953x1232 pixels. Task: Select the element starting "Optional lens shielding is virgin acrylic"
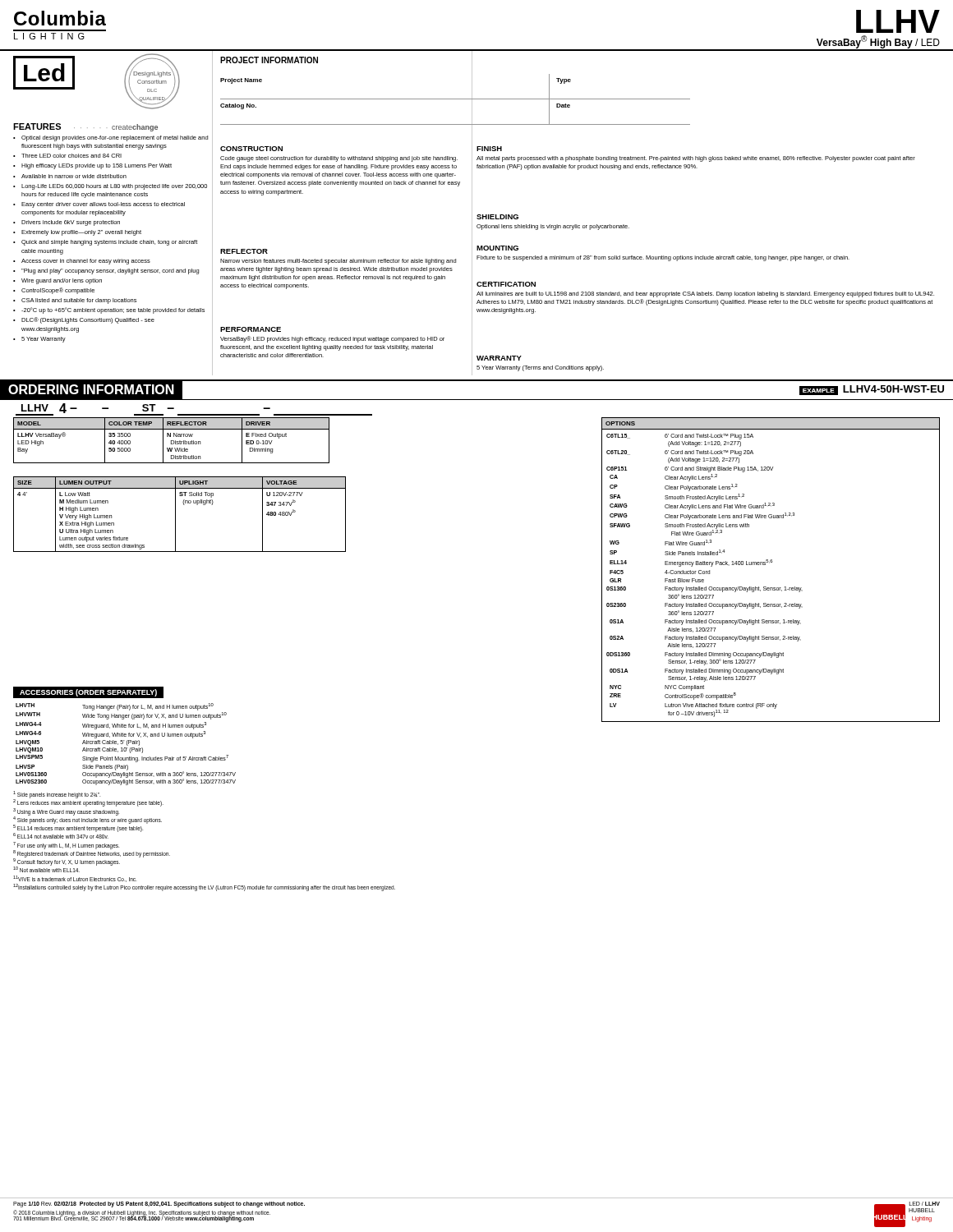[553, 226]
